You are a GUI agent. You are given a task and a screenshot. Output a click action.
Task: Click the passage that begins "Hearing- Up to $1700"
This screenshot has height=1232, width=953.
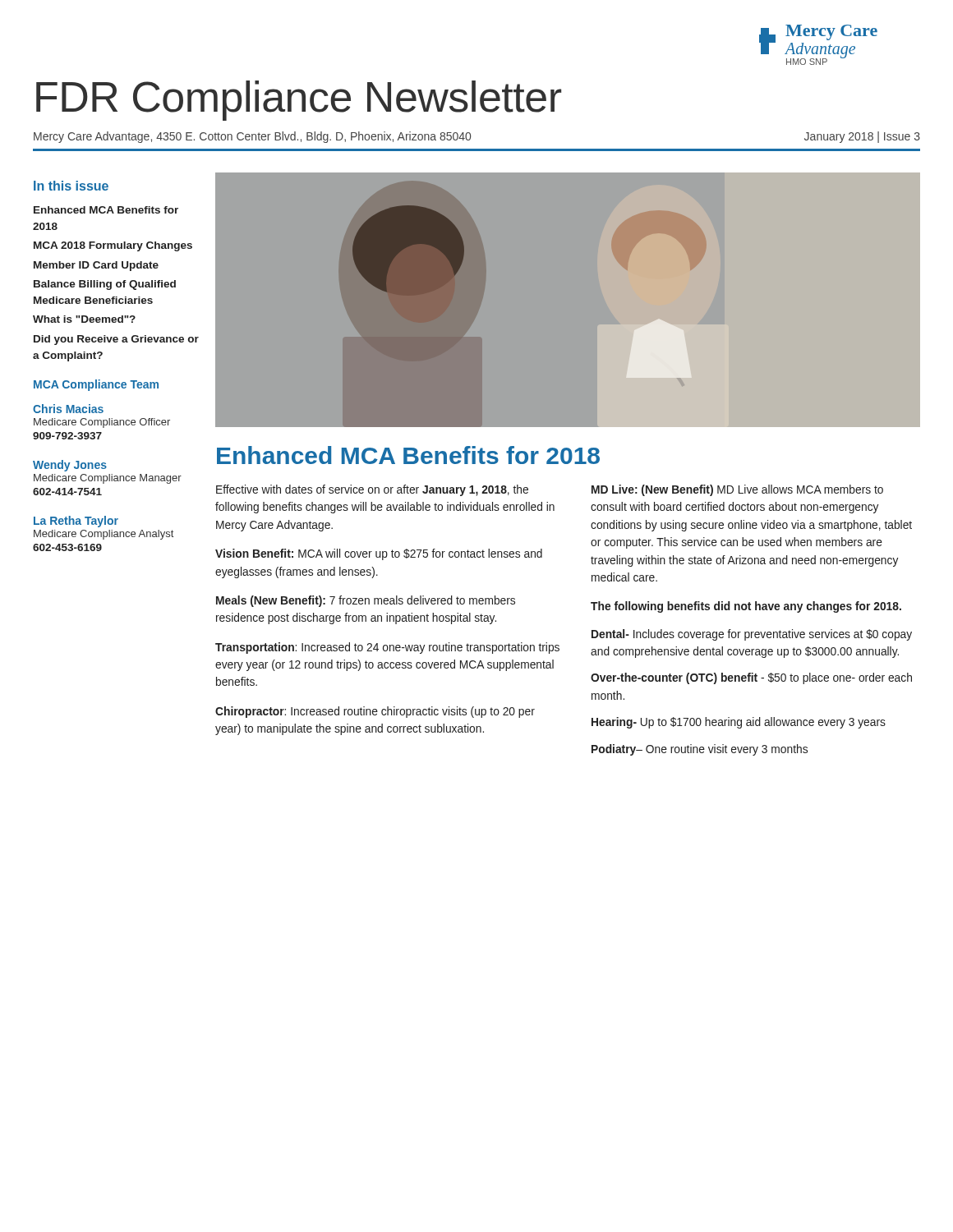pos(738,722)
